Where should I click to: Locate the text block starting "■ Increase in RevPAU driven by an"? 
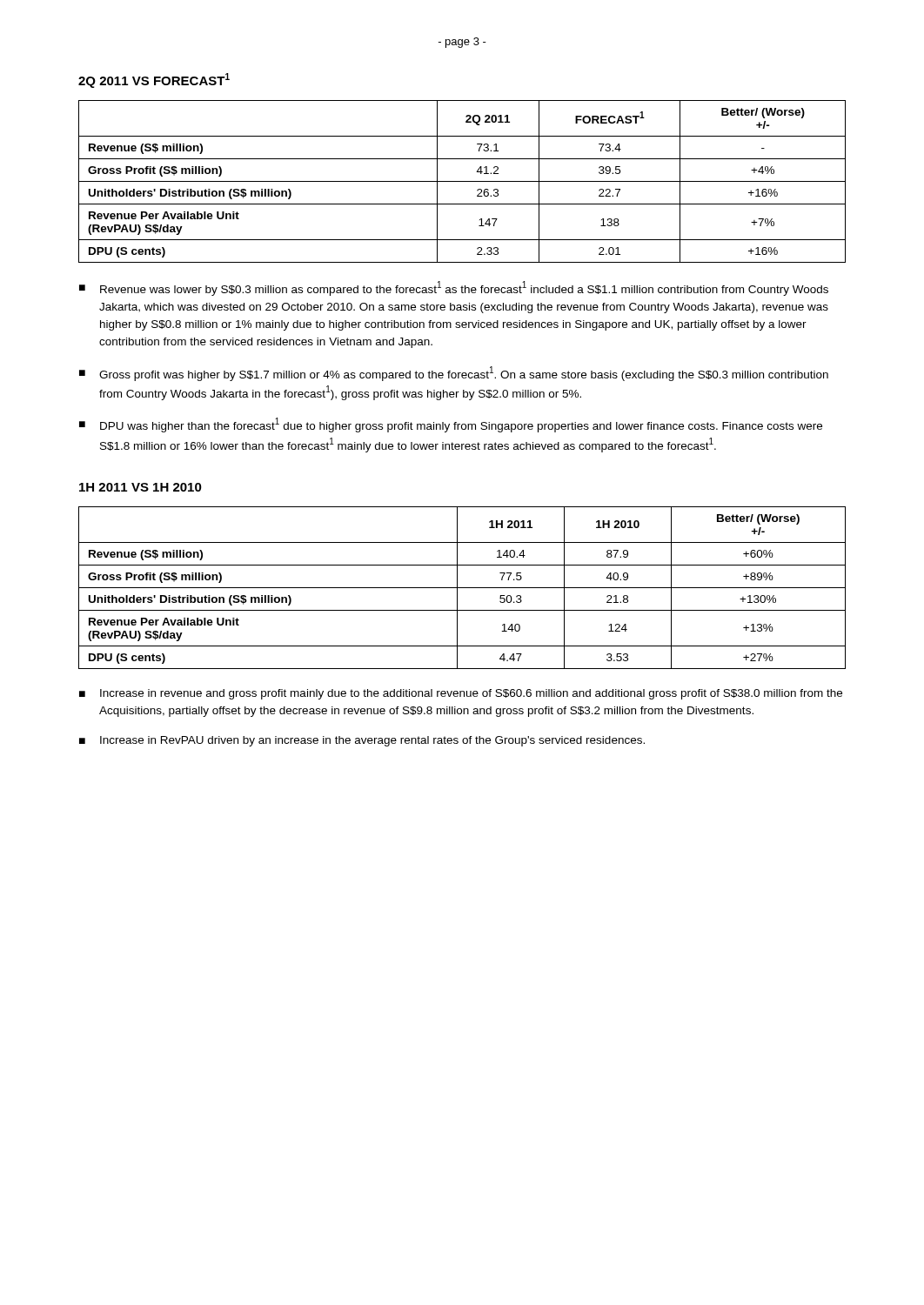tap(362, 741)
